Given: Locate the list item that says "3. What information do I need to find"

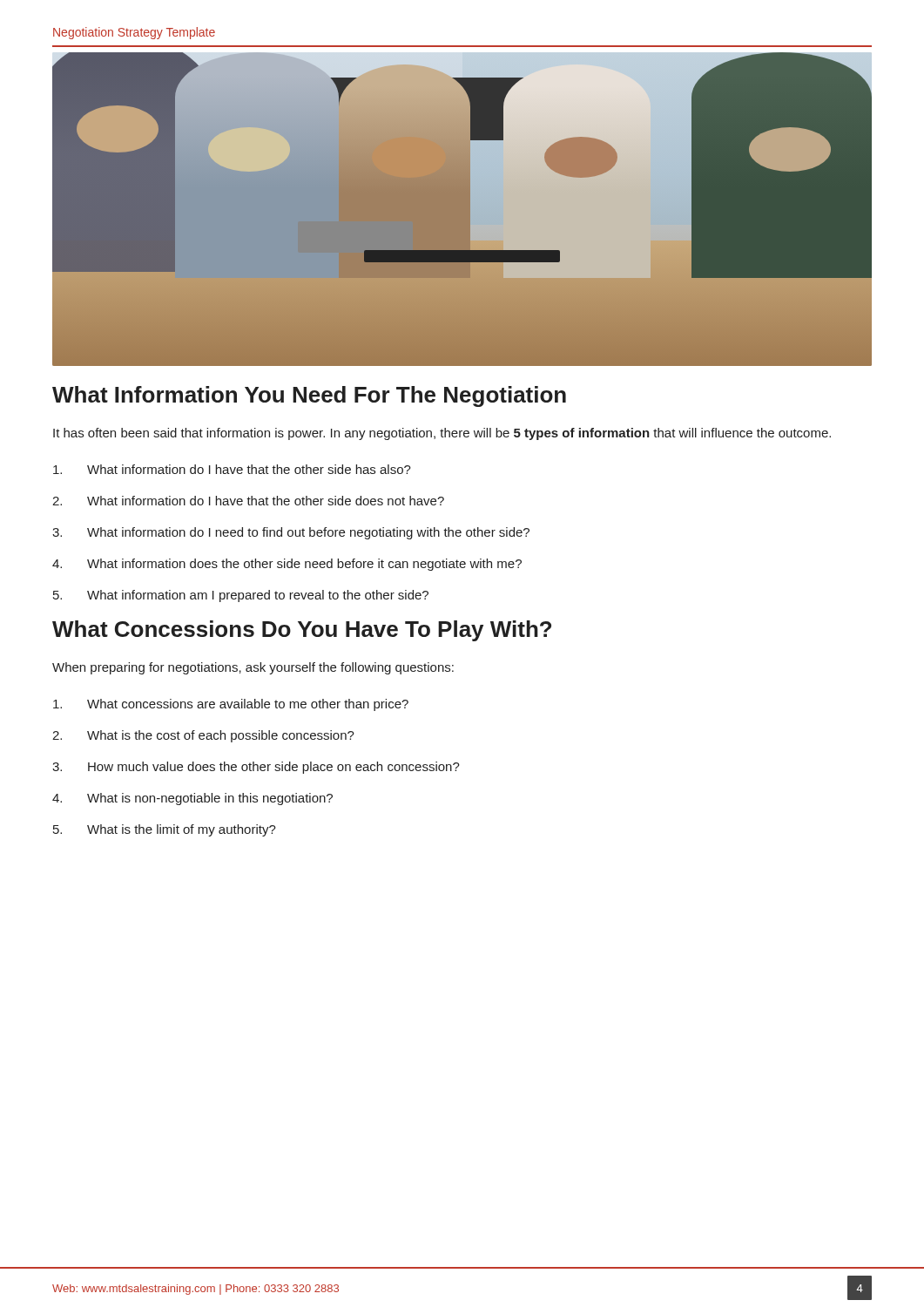Looking at the screenshot, I should [x=291, y=532].
